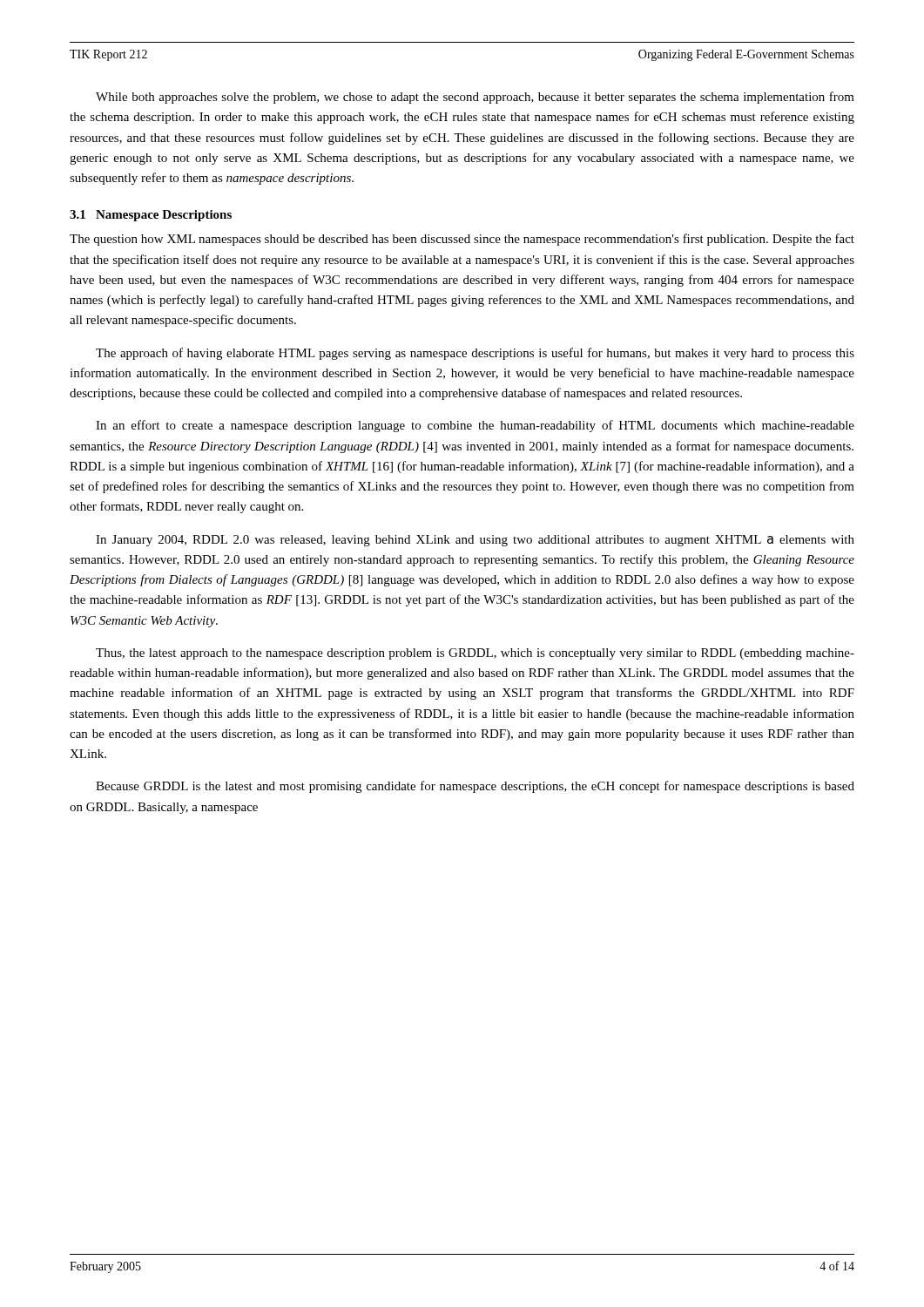
Task: Find the text block that reads "Because GRDDL is the latest"
Action: (x=462, y=797)
